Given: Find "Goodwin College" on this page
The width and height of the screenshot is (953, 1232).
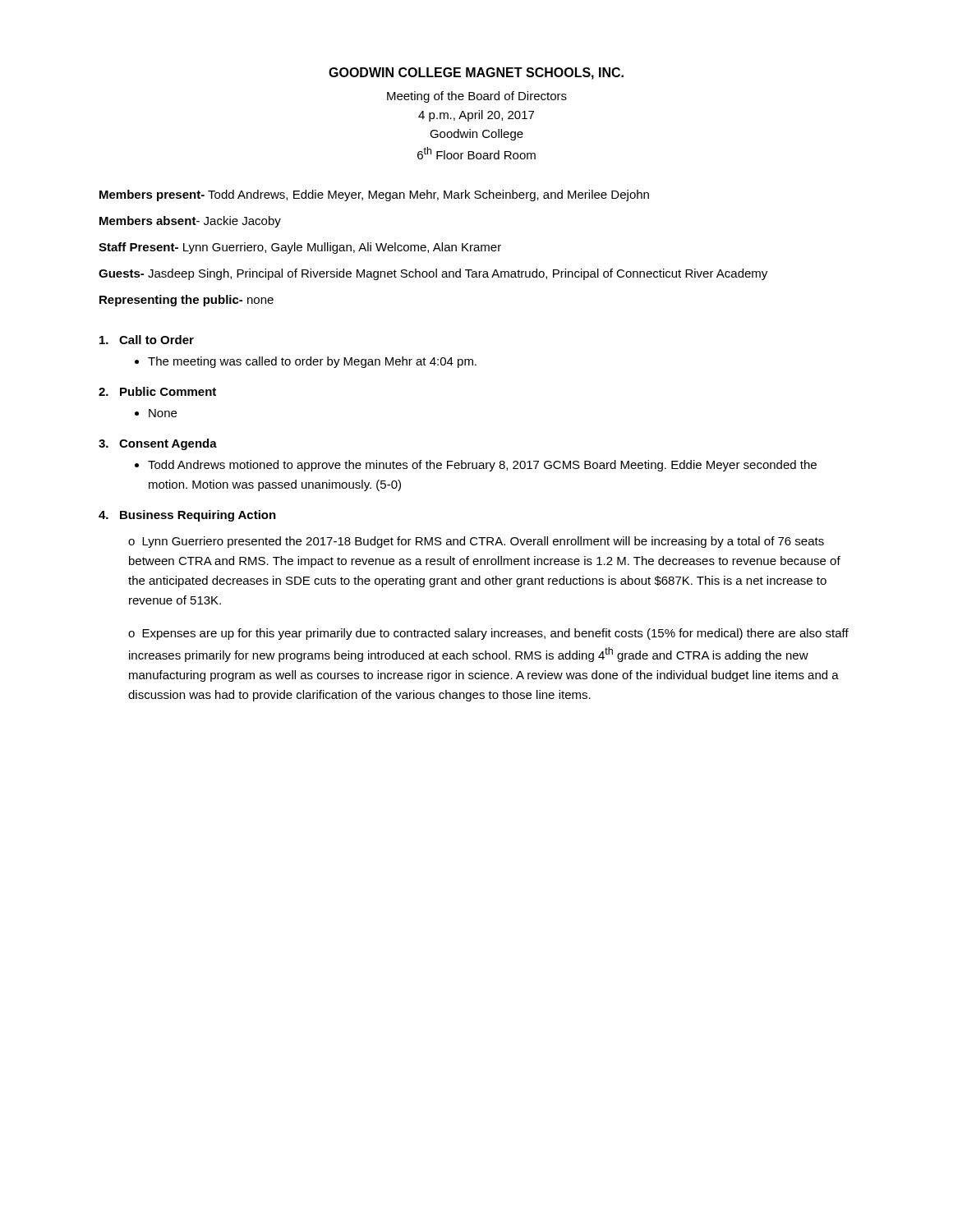Looking at the screenshot, I should [476, 133].
